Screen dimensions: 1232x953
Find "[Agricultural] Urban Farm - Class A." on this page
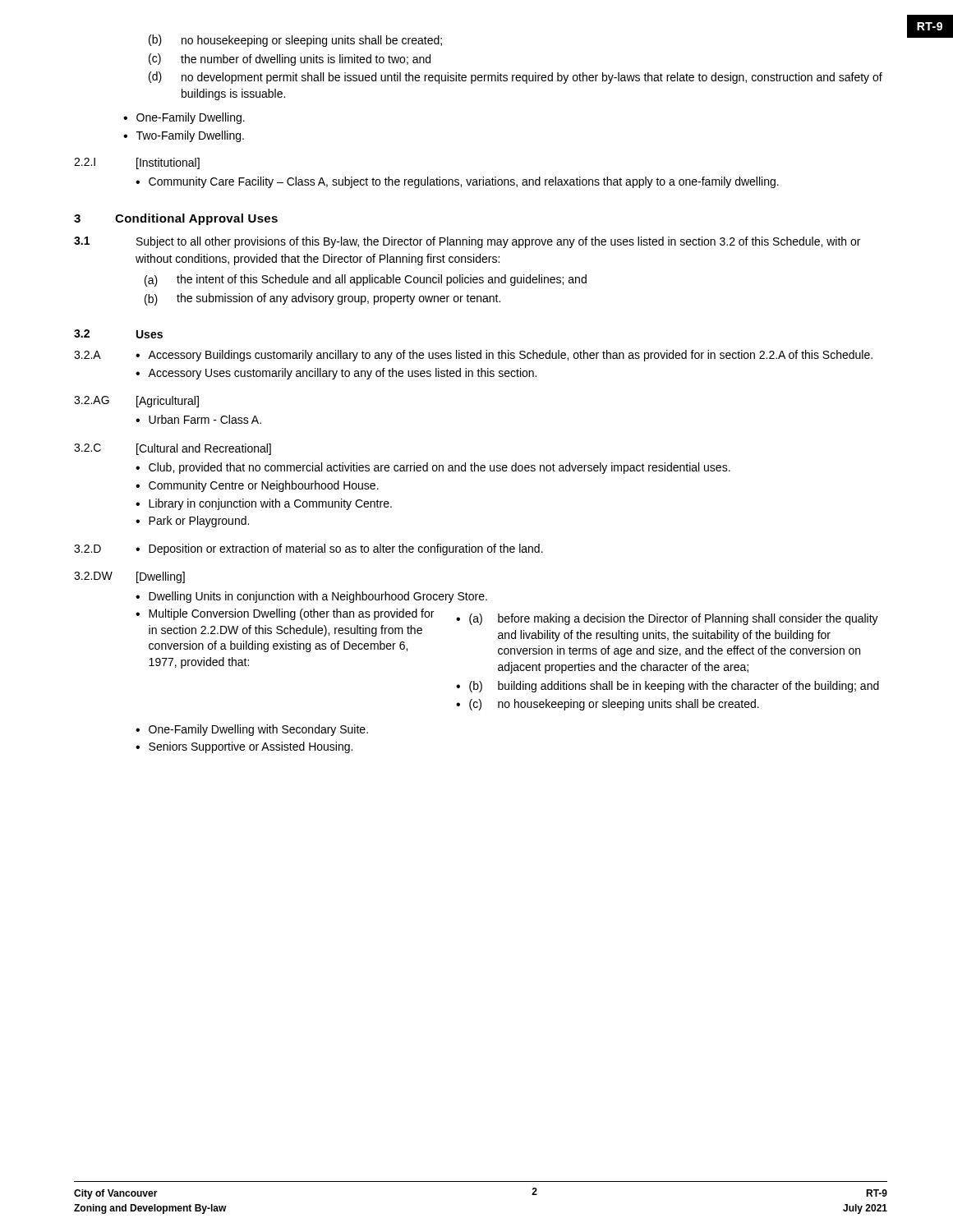click(x=168, y=402)
